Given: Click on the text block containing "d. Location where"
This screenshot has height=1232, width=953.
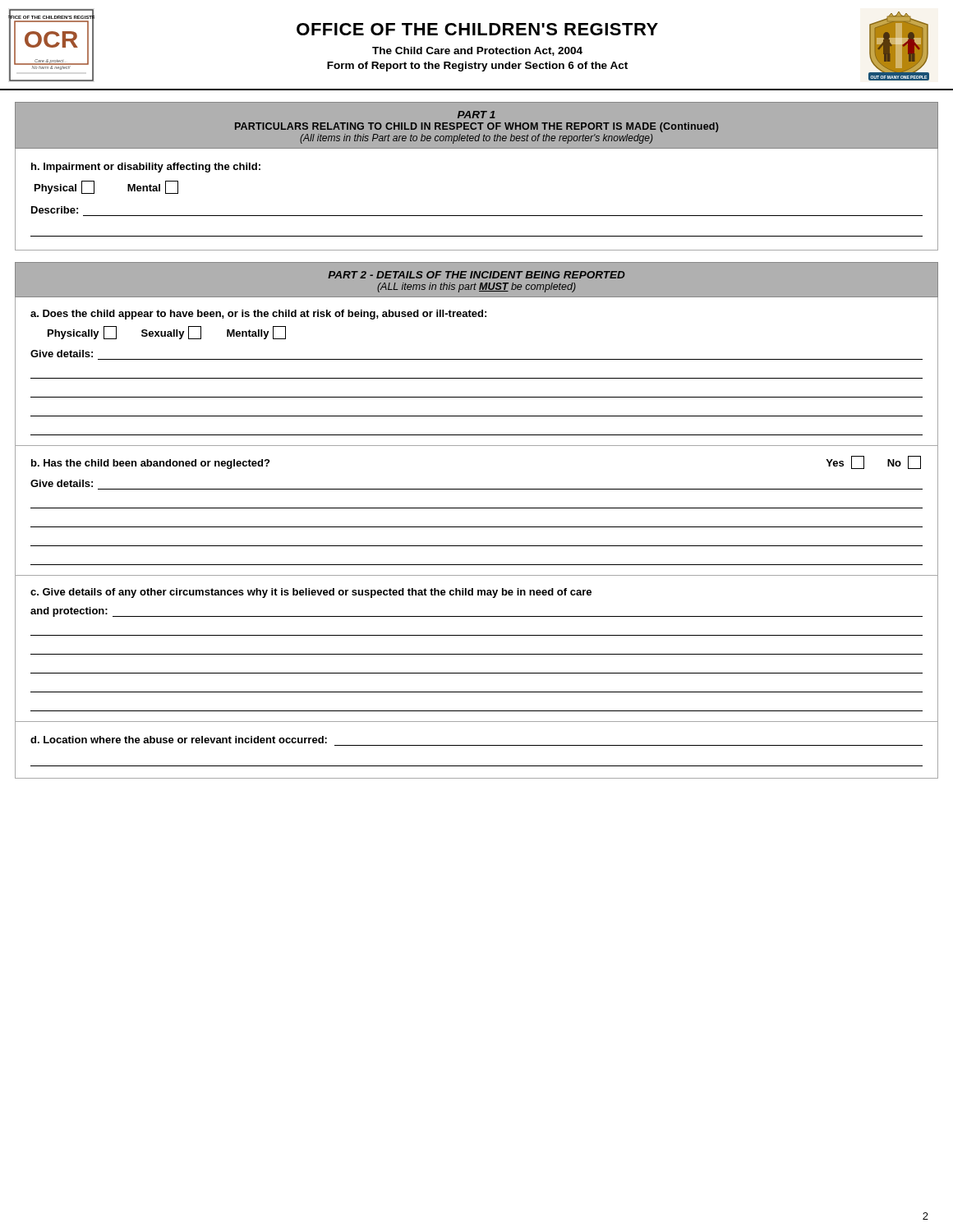Looking at the screenshot, I should [476, 749].
